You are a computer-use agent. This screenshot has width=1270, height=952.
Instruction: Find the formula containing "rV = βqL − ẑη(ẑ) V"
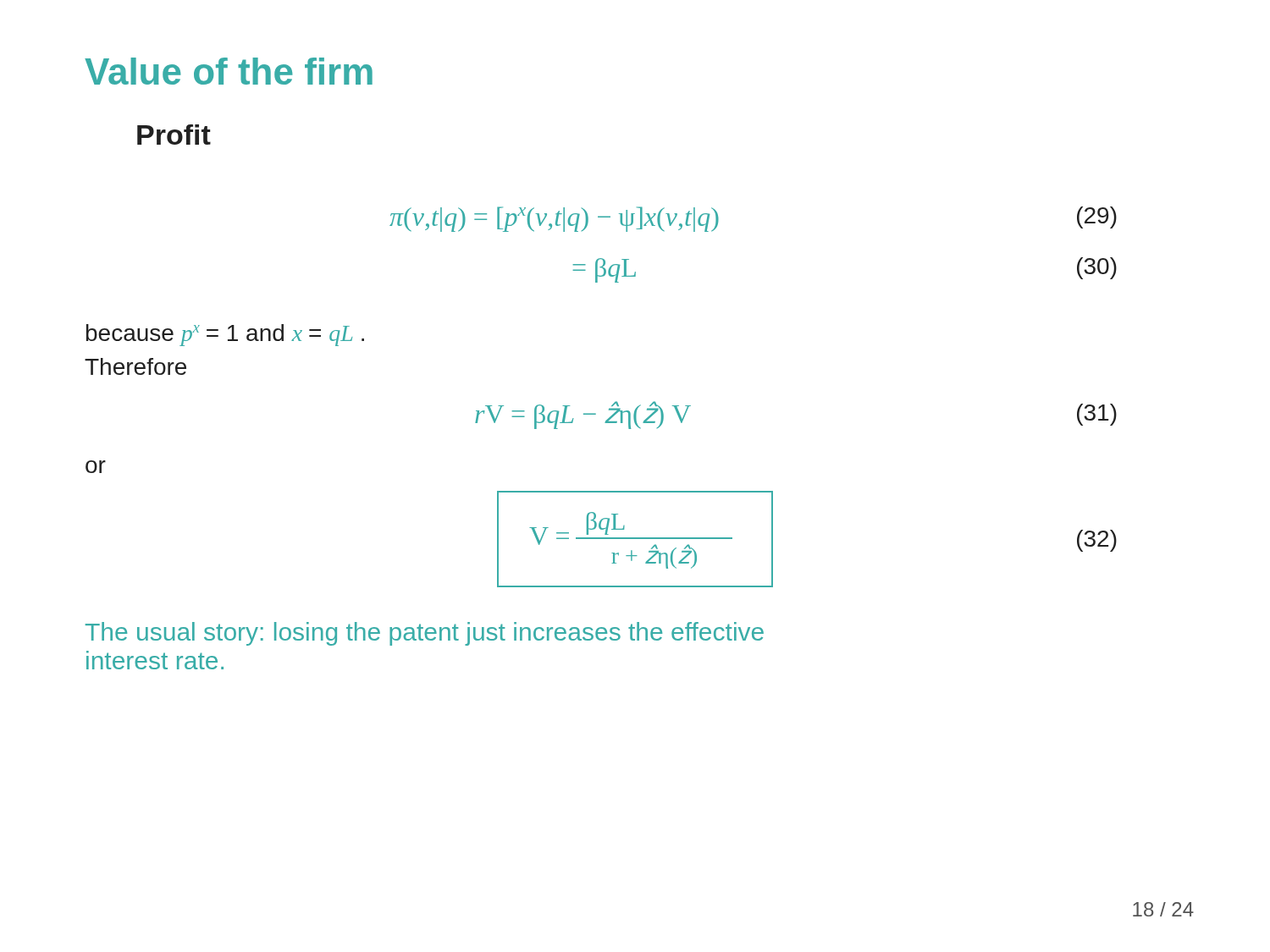pyautogui.click(x=566, y=414)
